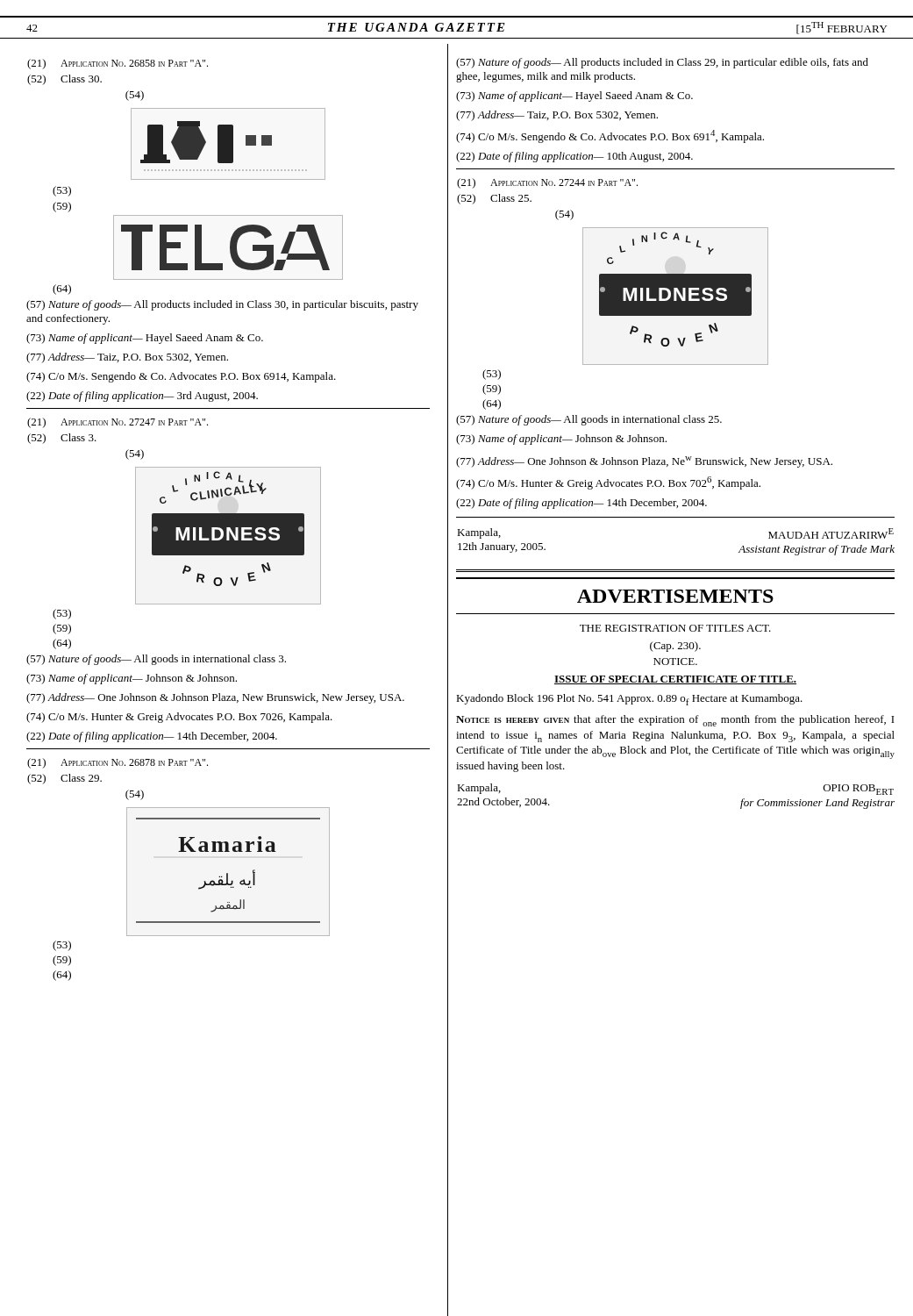Select the text block that says "(21) Application No. 27247"
This screenshot has width=913, height=1316.
point(118,423)
